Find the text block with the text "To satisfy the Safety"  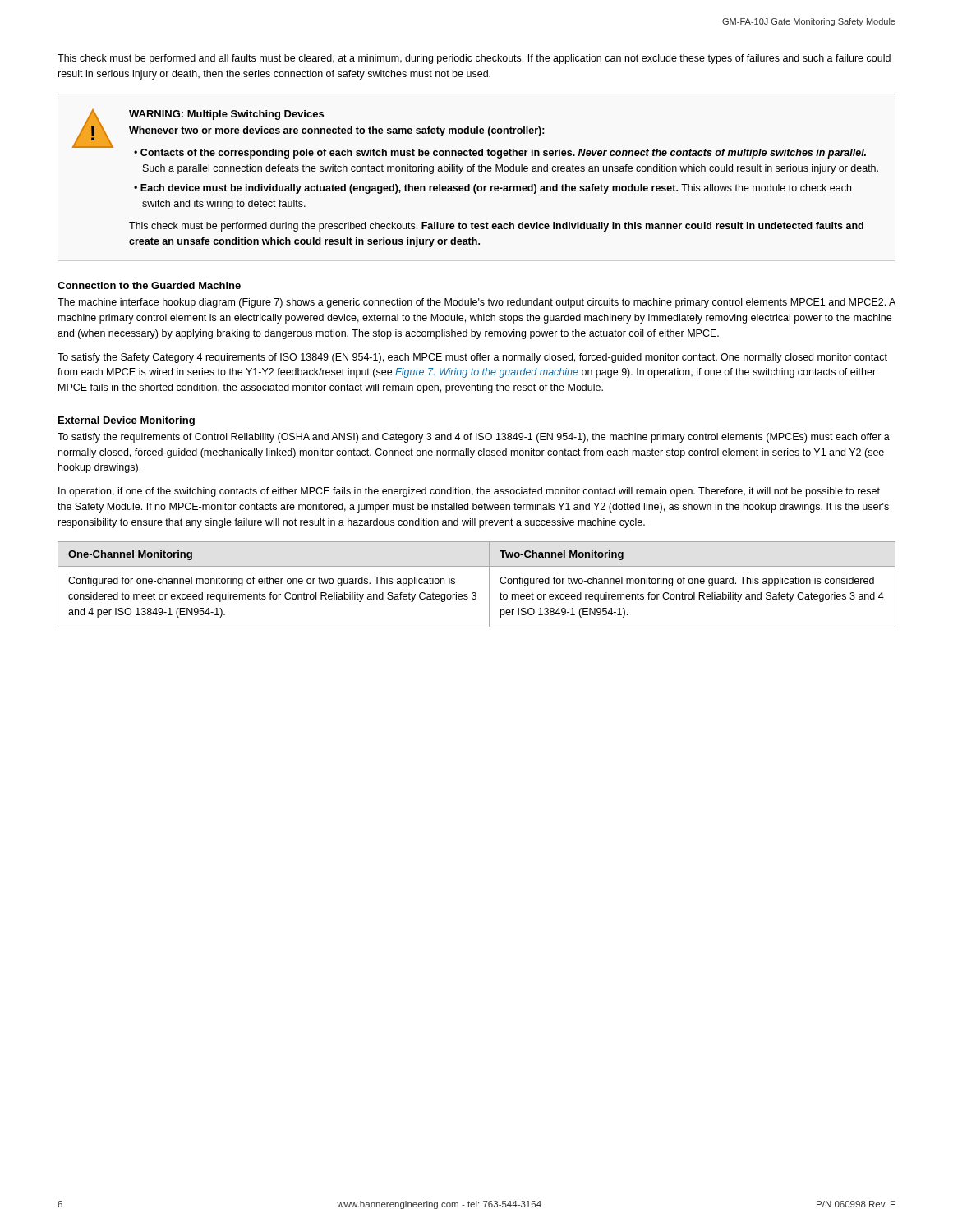pos(472,372)
